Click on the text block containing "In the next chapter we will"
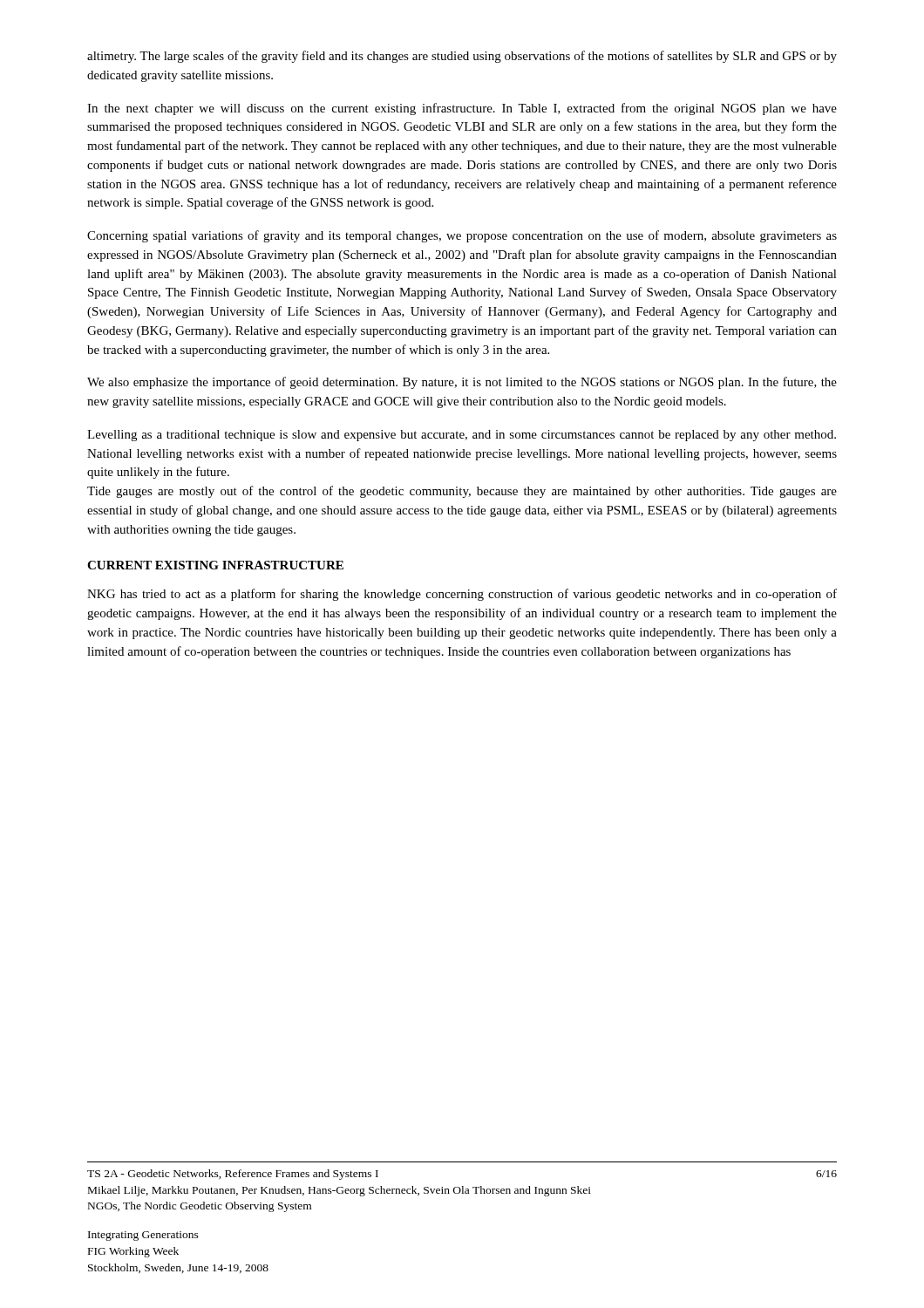The height and width of the screenshot is (1308, 924). [x=462, y=155]
